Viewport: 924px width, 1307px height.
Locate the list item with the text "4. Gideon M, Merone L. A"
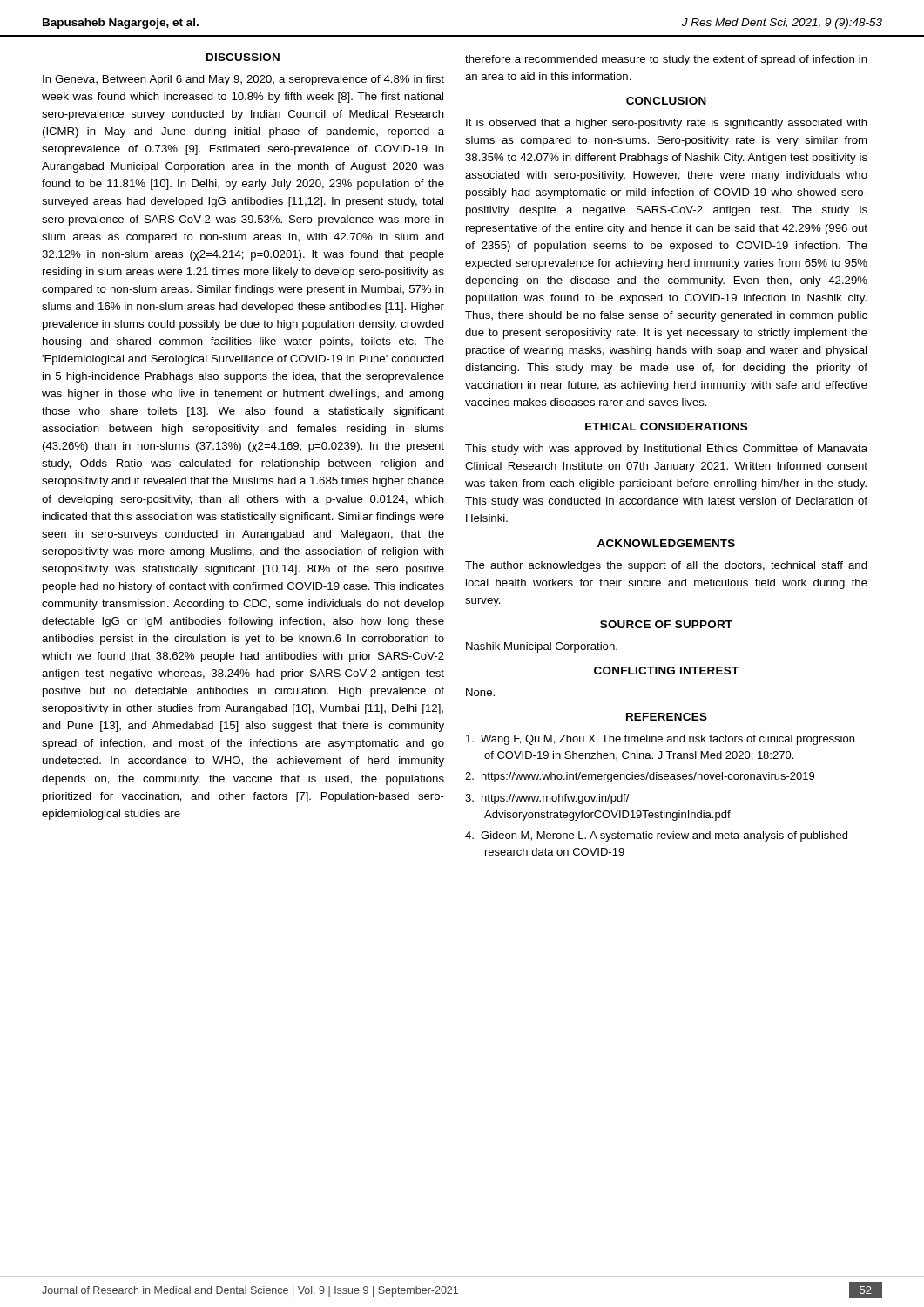pos(657,844)
